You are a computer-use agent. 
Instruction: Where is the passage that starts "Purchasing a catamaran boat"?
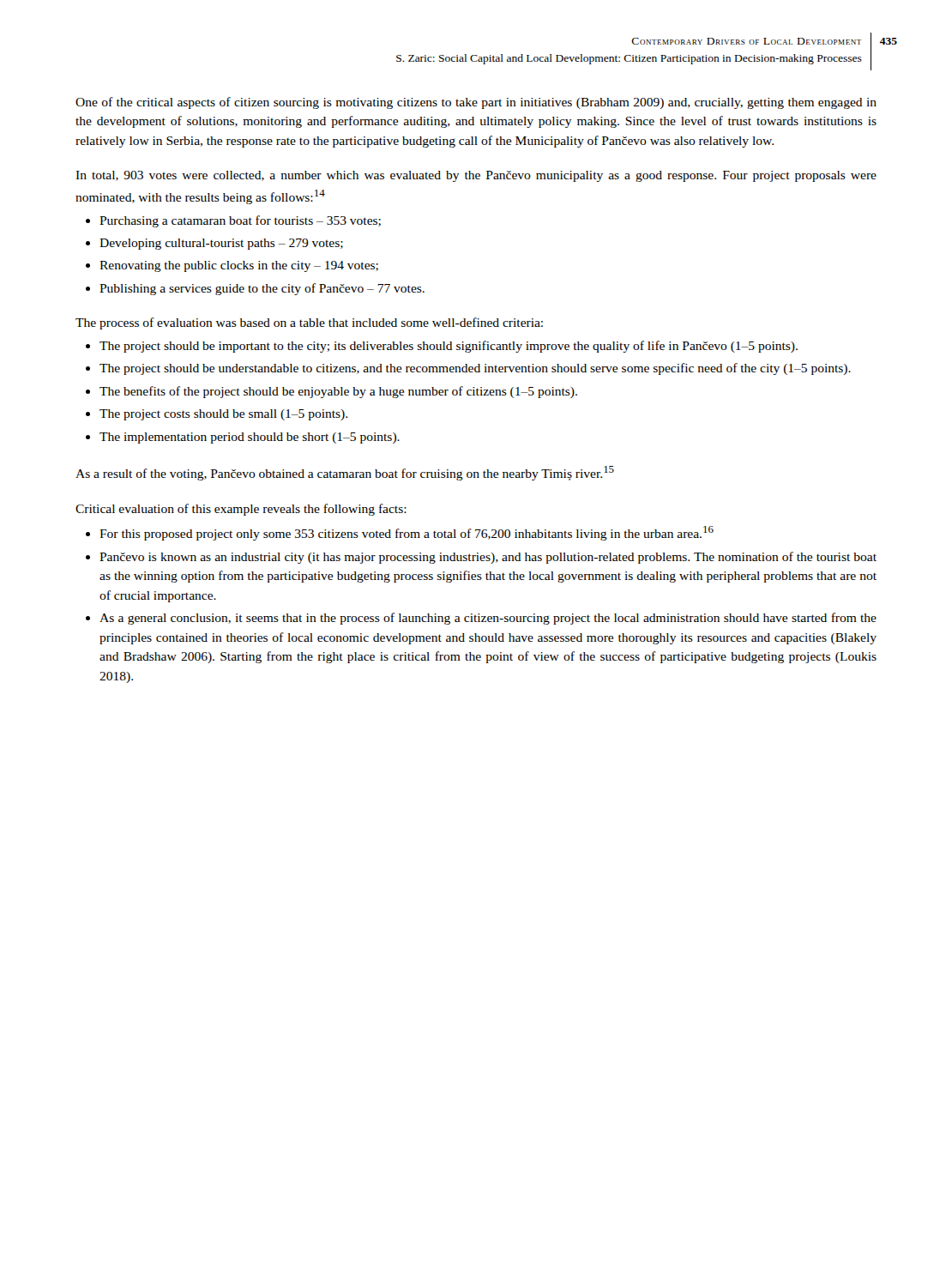(241, 220)
